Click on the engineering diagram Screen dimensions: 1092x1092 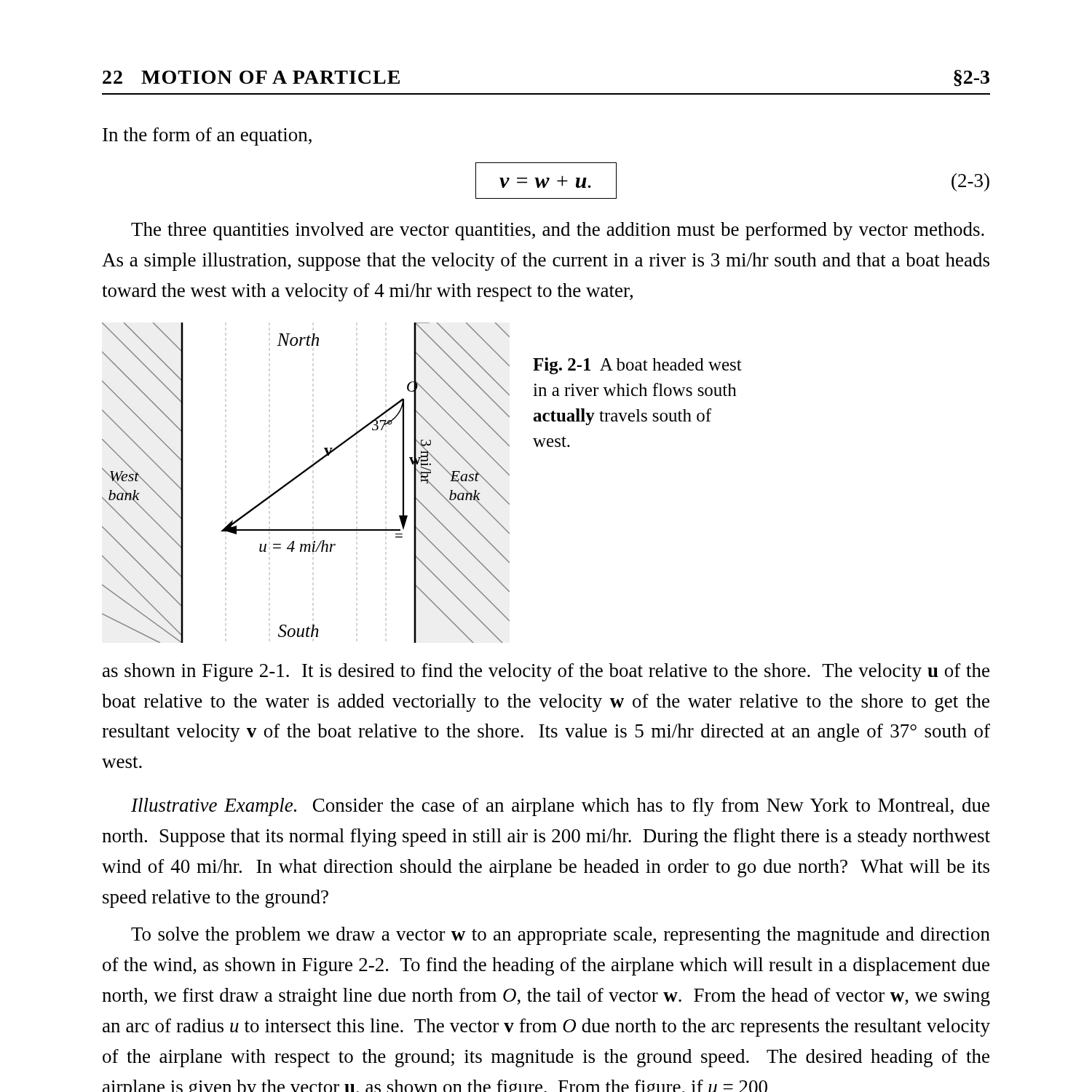pos(306,482)
